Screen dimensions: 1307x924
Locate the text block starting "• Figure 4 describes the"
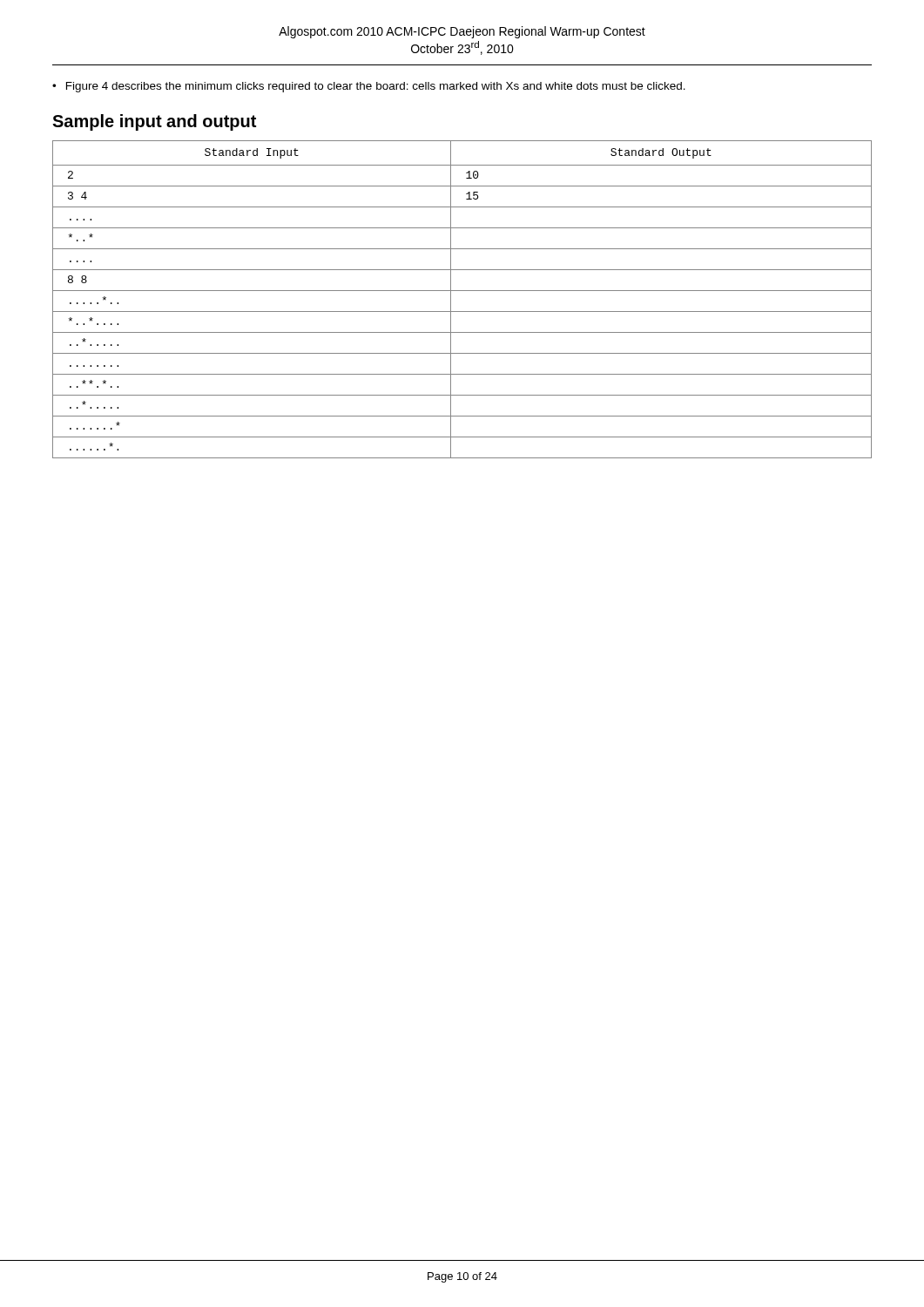(369, 85)
